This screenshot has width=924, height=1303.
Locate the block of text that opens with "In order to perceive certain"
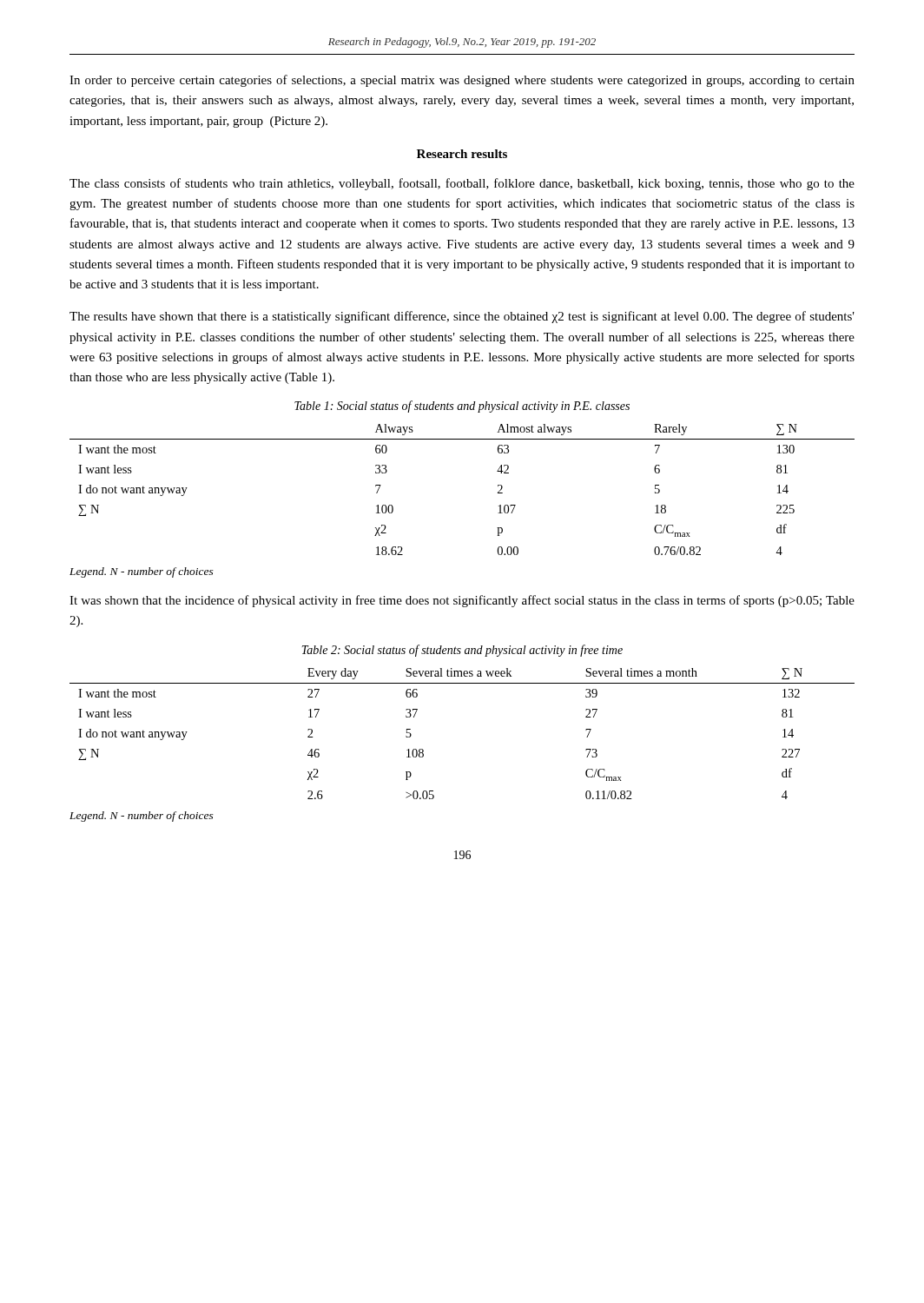coord(462,100)
